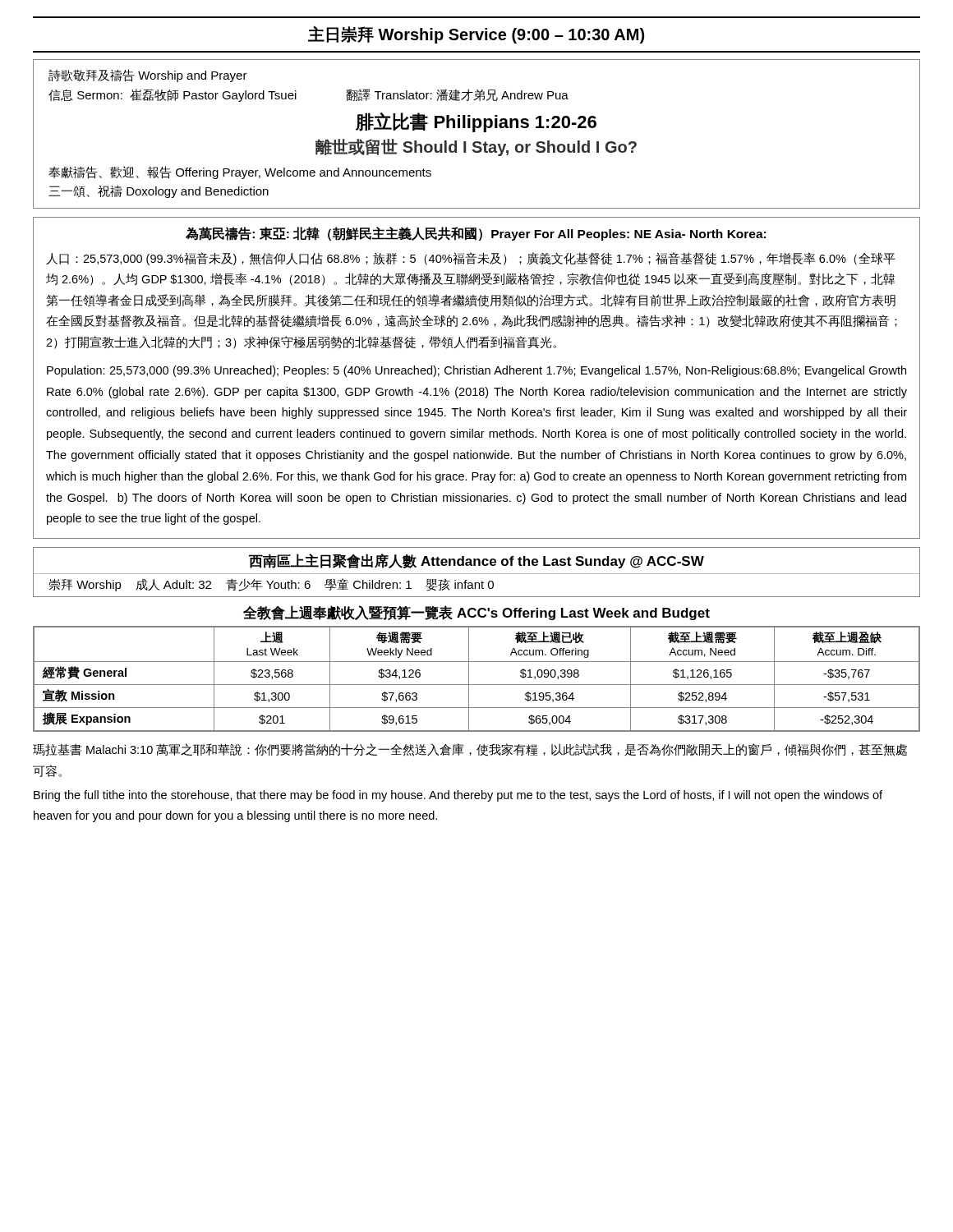Select the section header that says "腓立比書 Philippians 1:20-26"
This screenshot has height=1232, width=953.
click(x=476, y=122)
